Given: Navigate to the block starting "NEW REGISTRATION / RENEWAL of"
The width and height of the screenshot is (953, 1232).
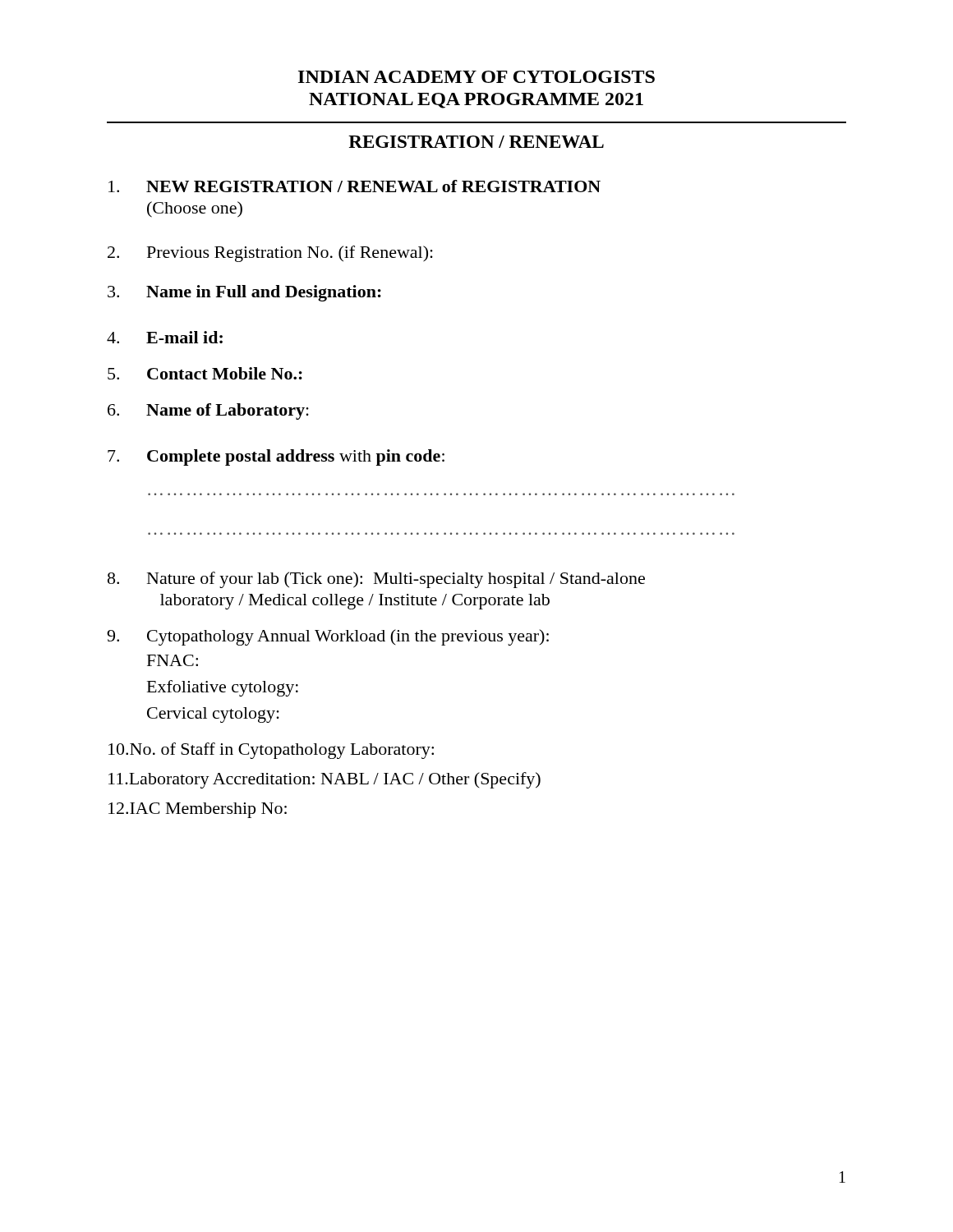Looking at the screenshot, I should (x=476, y=197).
